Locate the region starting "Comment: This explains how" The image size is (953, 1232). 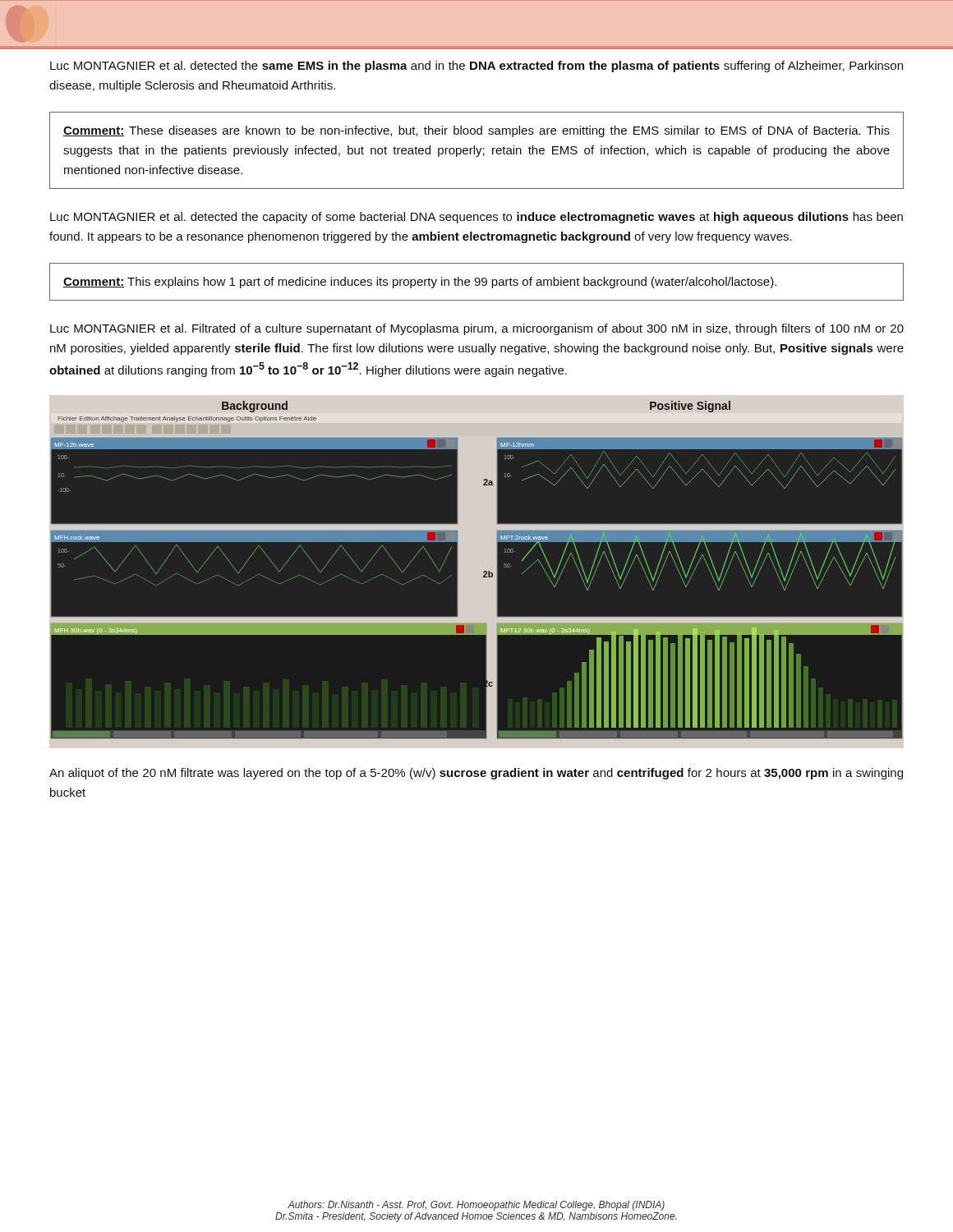point(420,281)
